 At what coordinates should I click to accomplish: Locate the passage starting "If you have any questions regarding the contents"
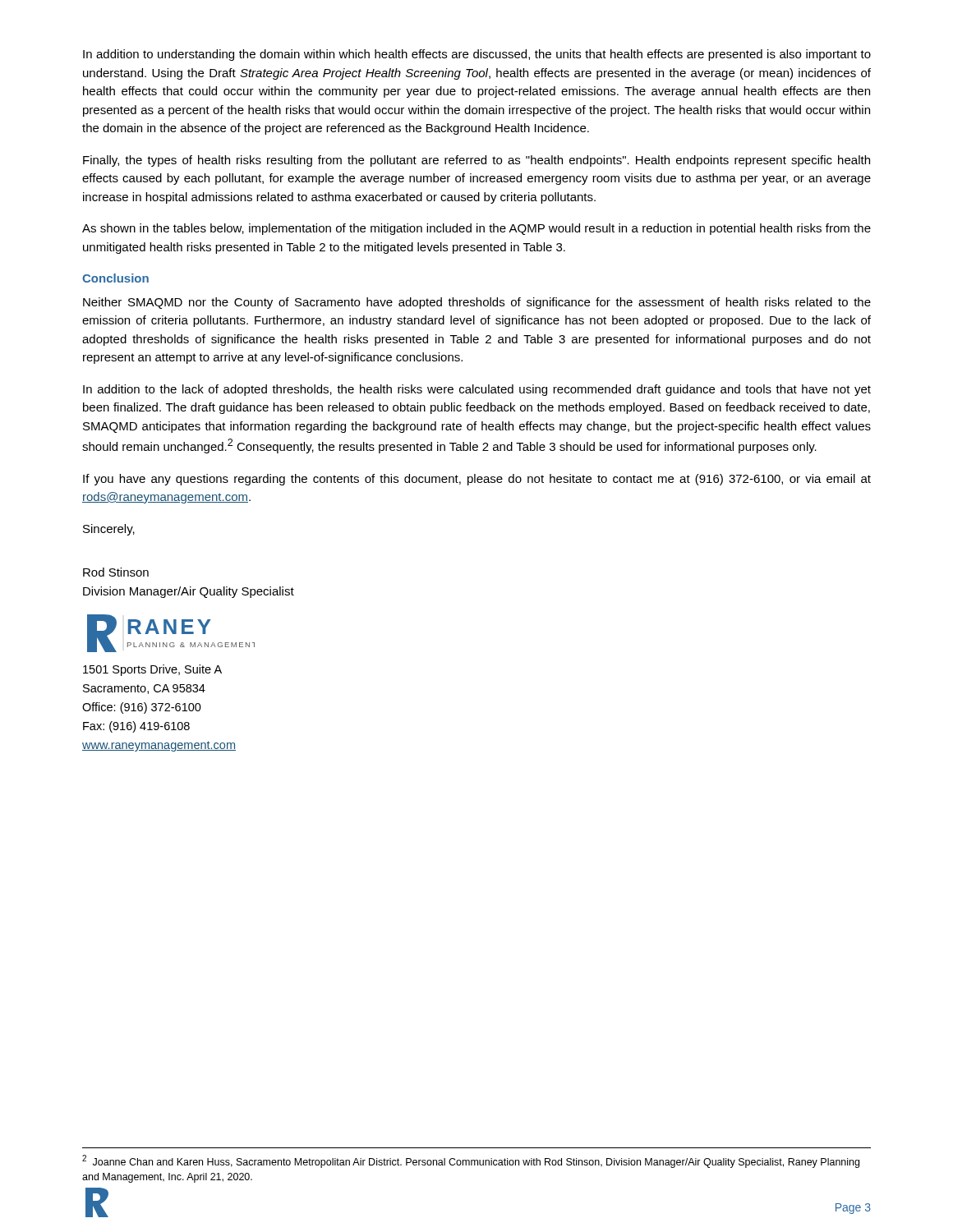pos(476,488)
